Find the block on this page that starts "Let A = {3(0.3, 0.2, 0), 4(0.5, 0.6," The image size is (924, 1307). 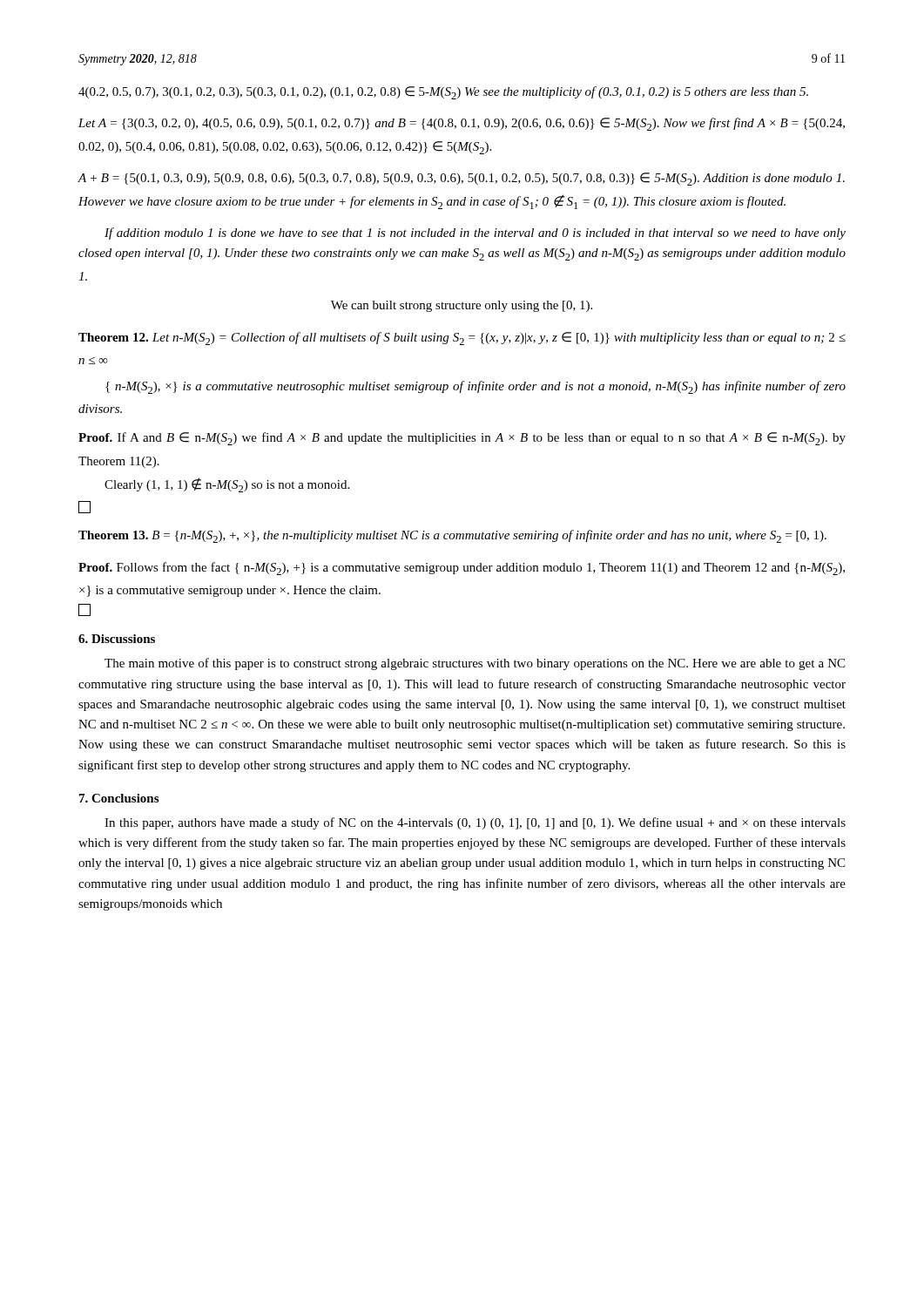[462, 137]
